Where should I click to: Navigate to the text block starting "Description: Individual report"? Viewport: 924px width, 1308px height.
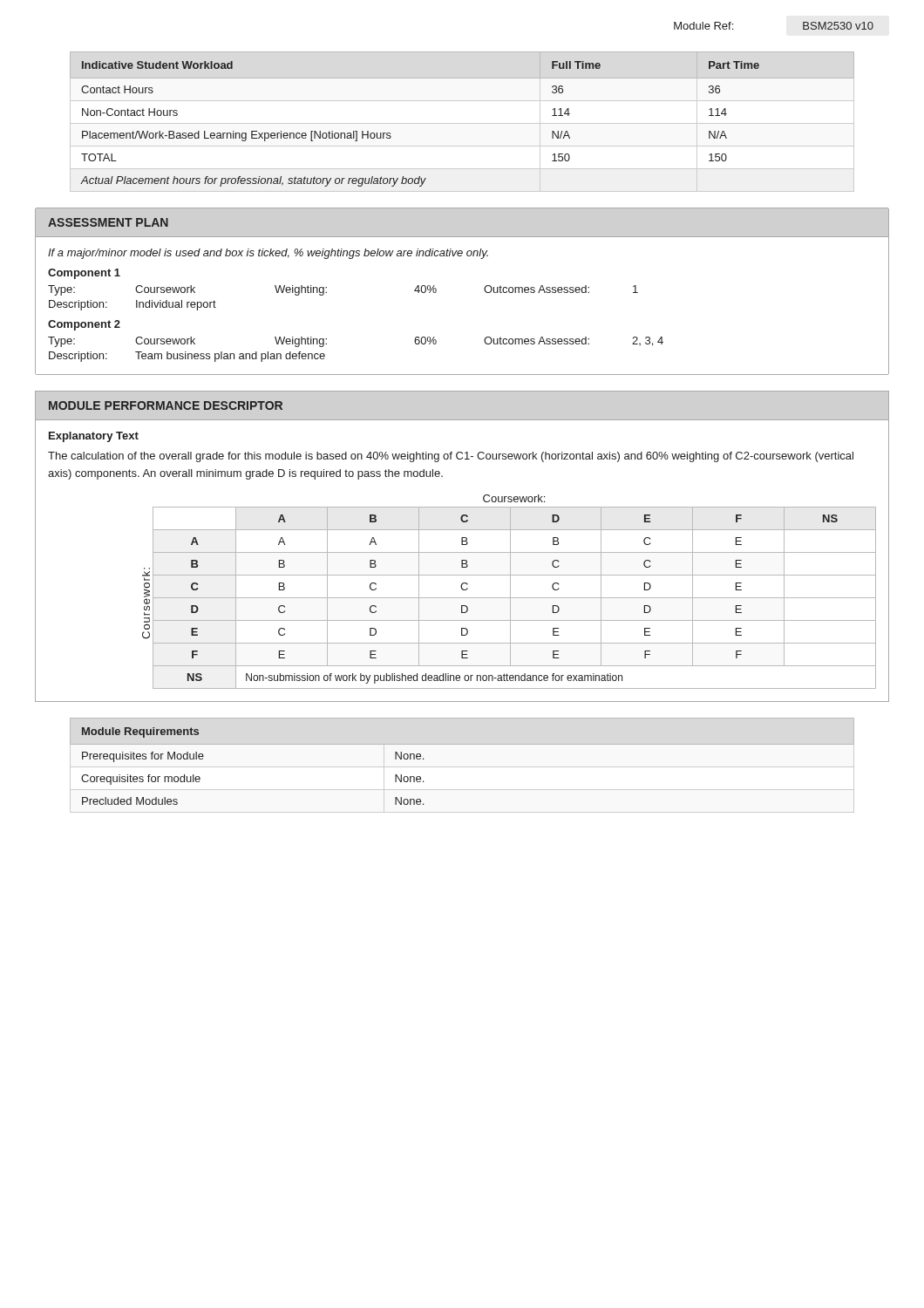tap(132, 305)
